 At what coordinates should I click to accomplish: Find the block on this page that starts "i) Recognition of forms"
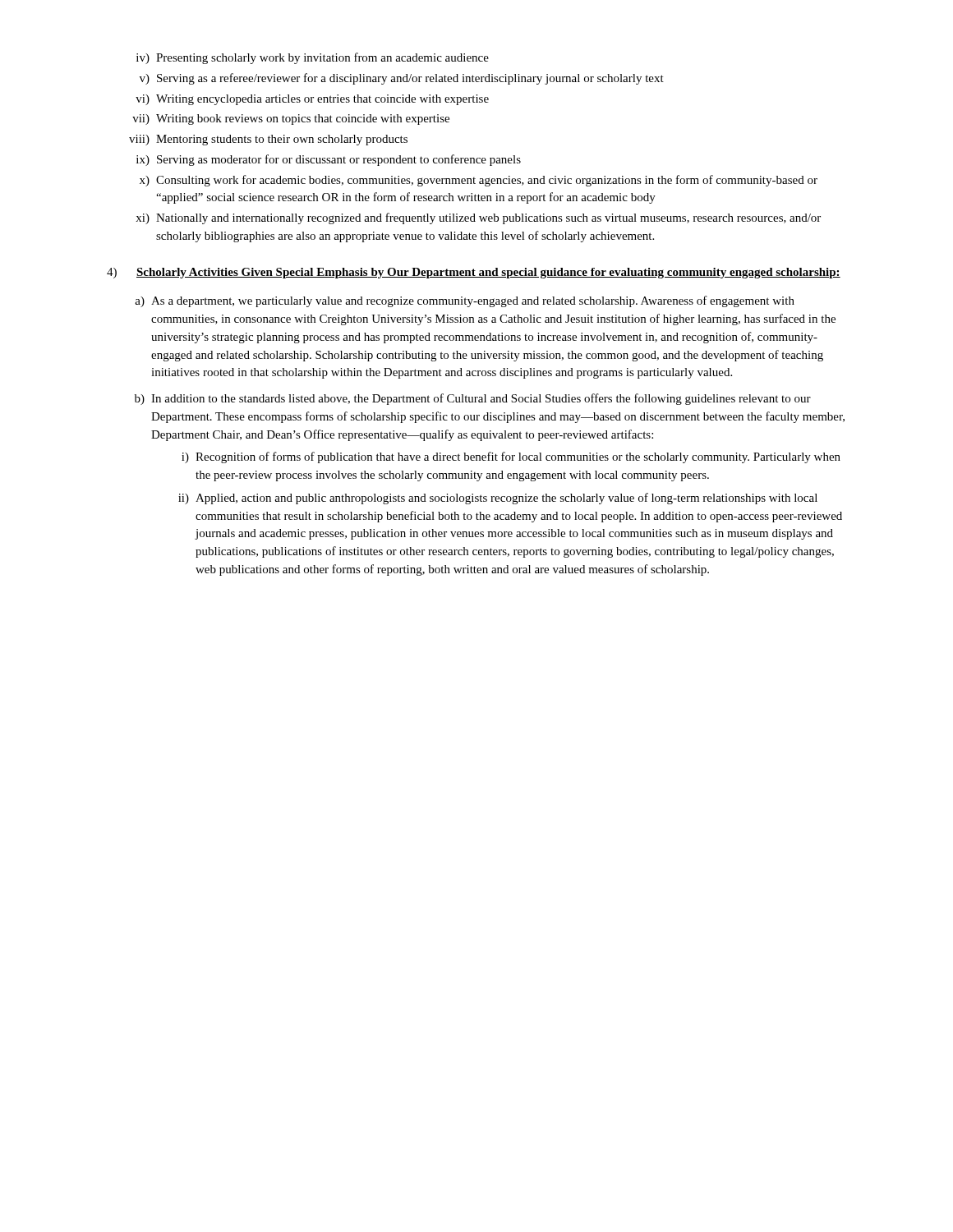(x=499, y=467)
